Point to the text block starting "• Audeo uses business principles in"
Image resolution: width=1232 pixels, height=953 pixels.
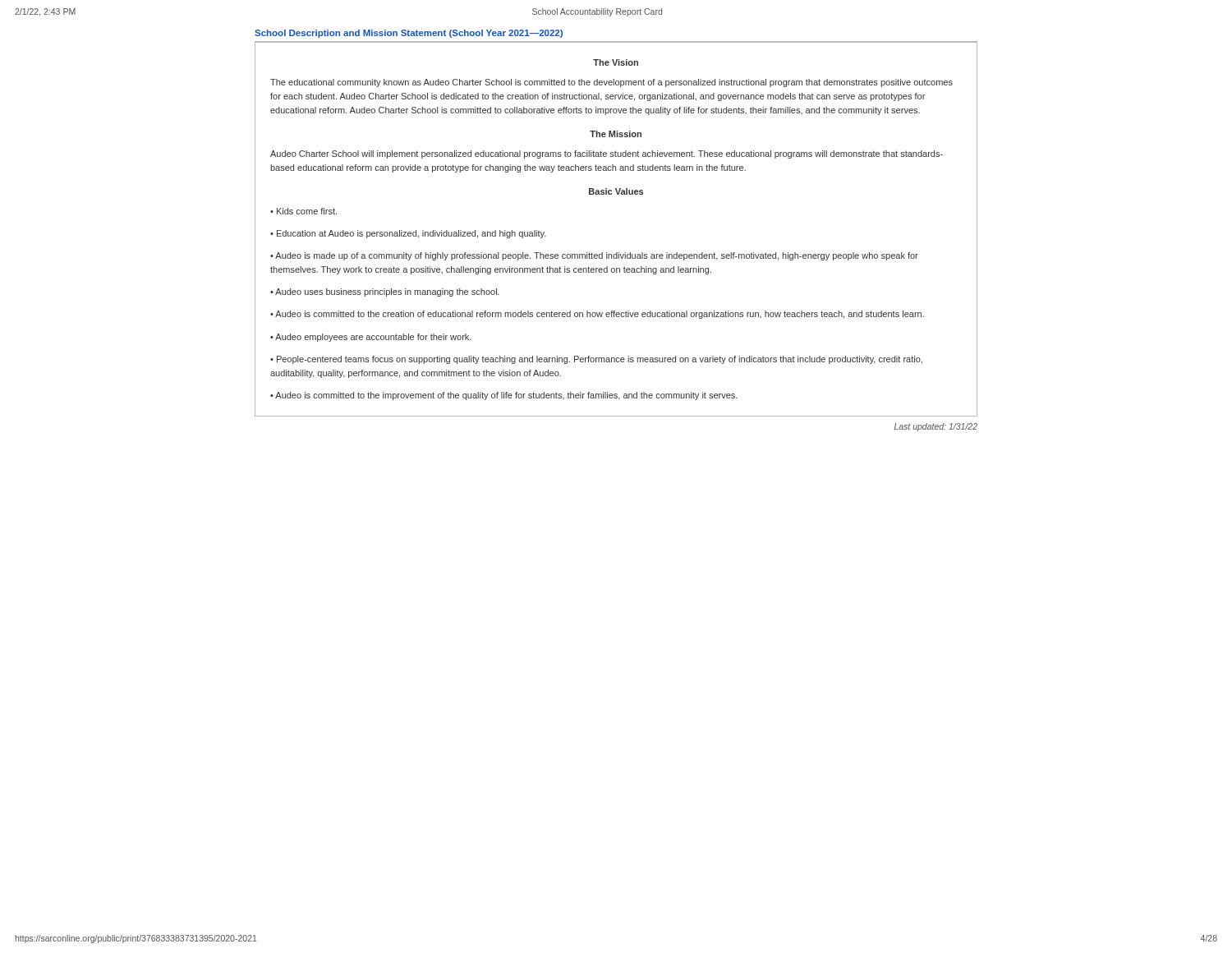pos(385,292)
